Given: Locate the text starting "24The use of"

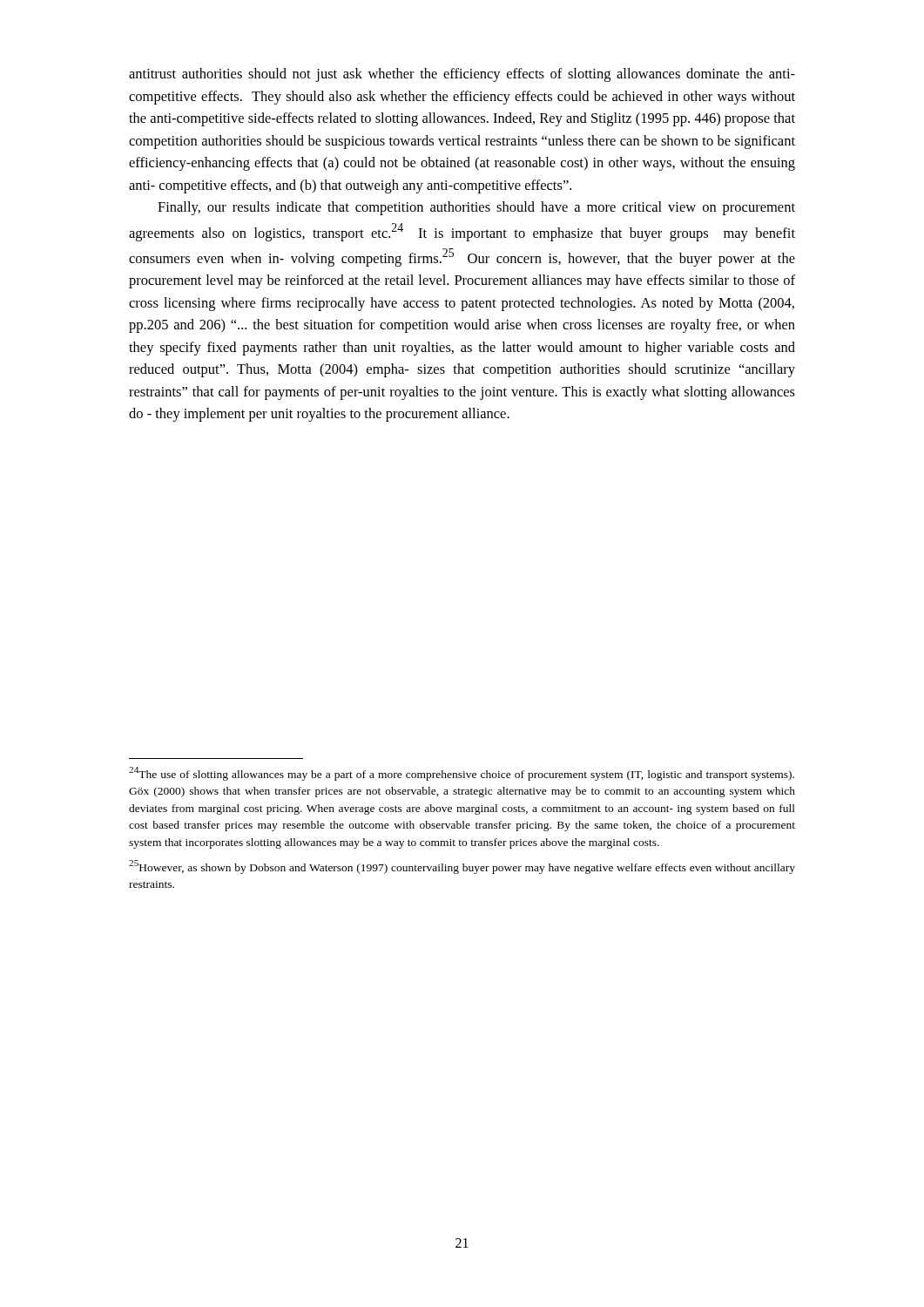Looking at the screenshot, I should coord(462,828).
